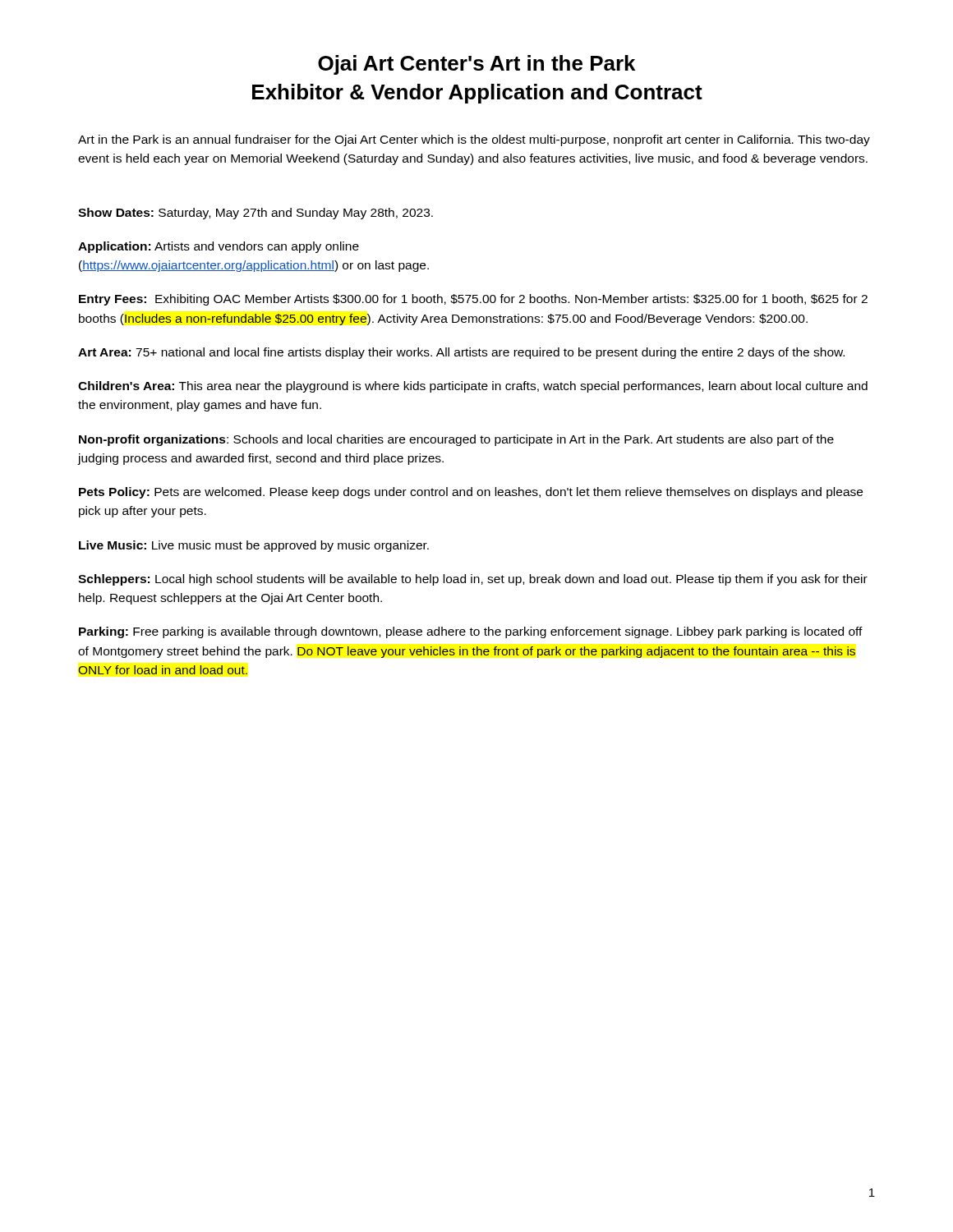Screen dimensions: 1232x953
Task: Locate the block of text that opens with "Children's Area: This area"
Action: (x=473, y=395)
